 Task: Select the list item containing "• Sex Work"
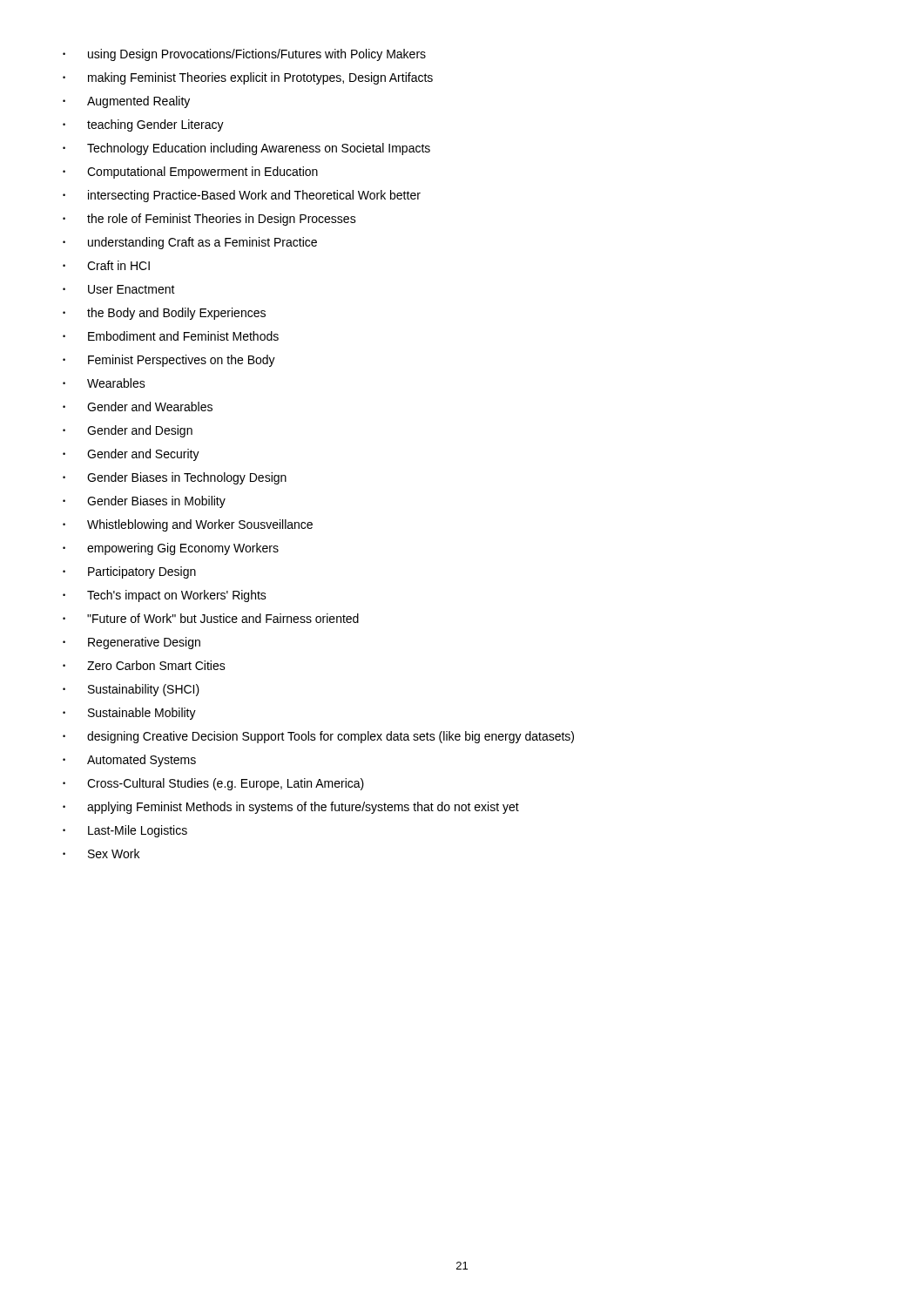click(x=101, y=853)
